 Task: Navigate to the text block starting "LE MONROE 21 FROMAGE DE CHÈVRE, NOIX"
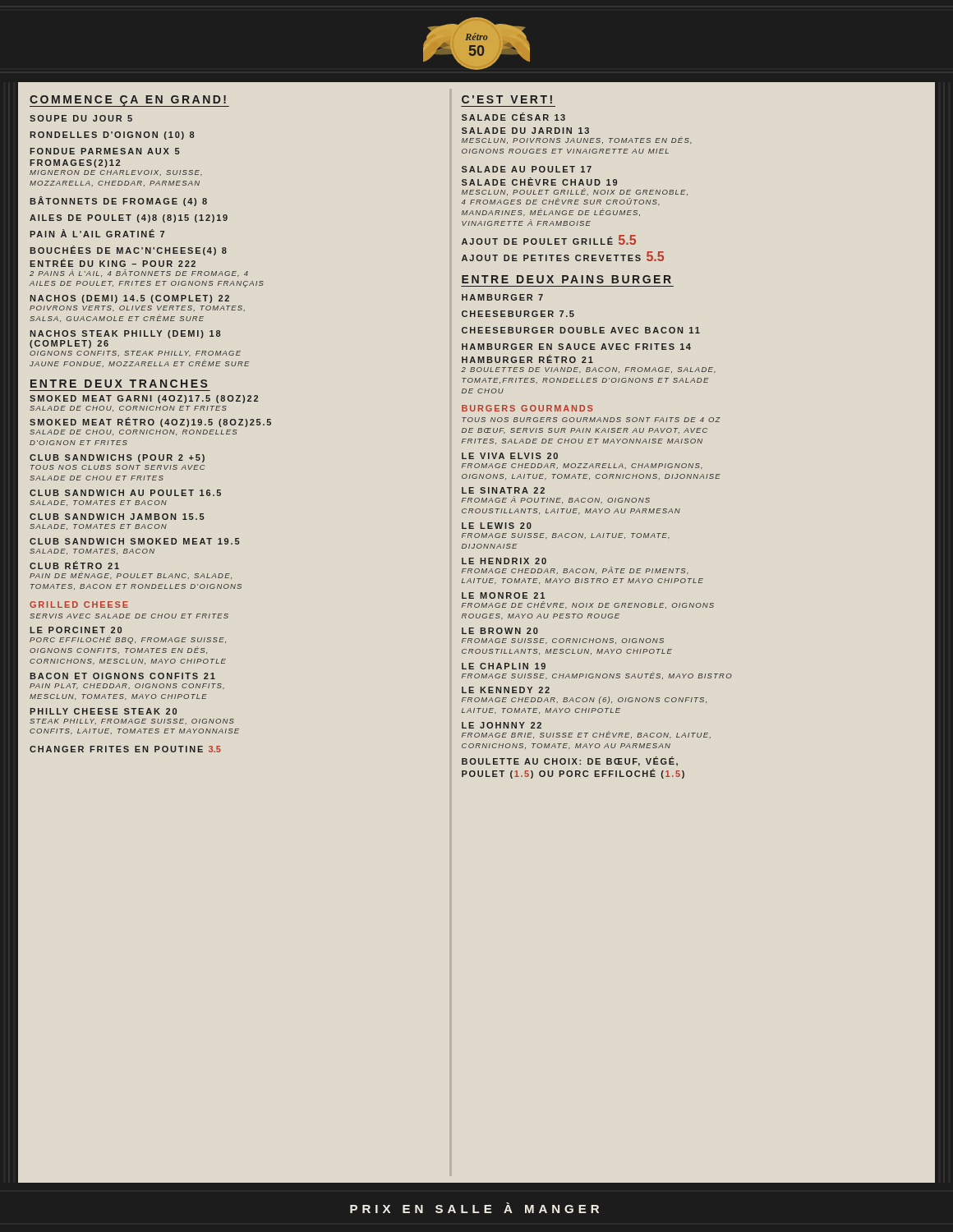point(692,606)
